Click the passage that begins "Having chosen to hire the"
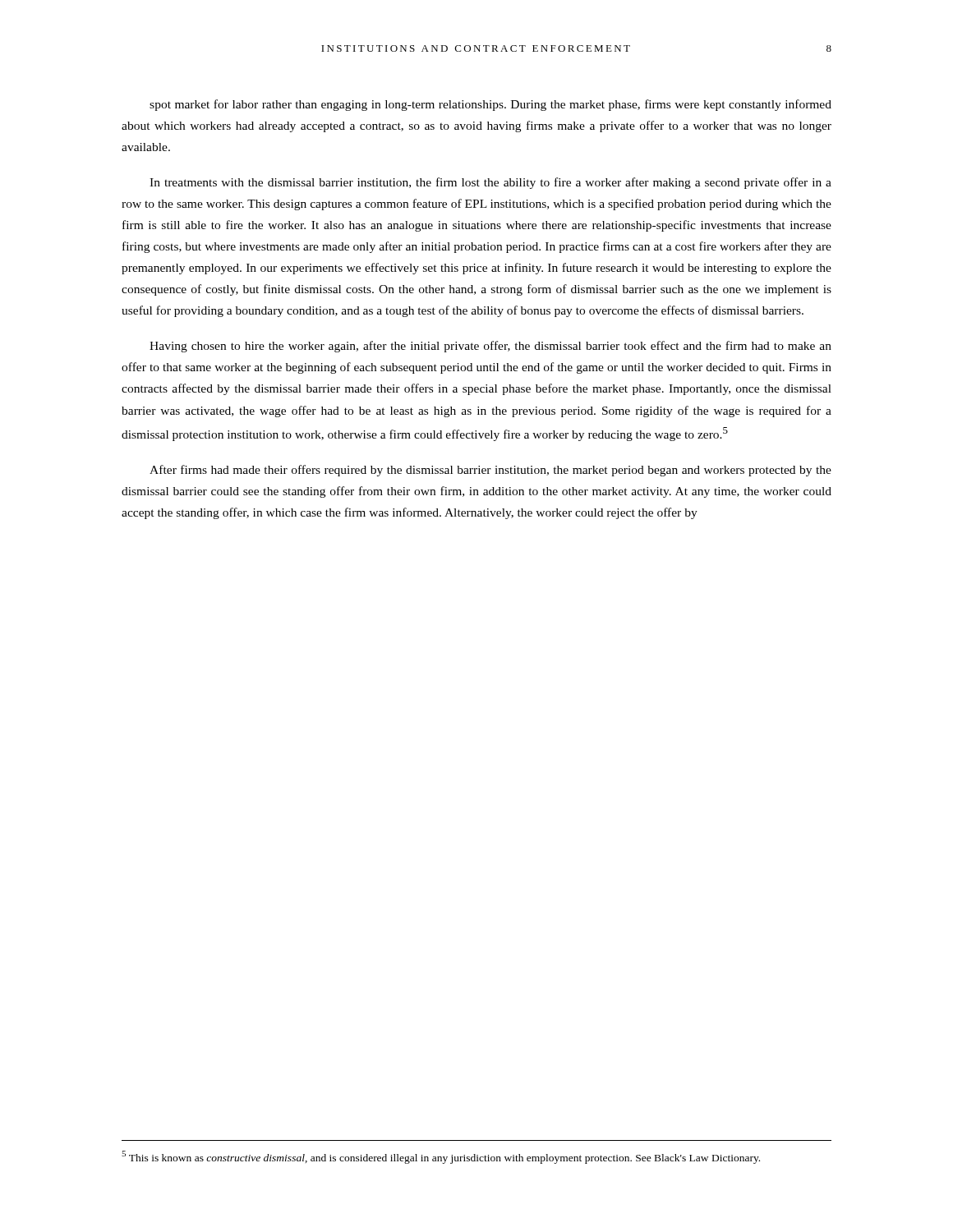 (x=476, y=390)
